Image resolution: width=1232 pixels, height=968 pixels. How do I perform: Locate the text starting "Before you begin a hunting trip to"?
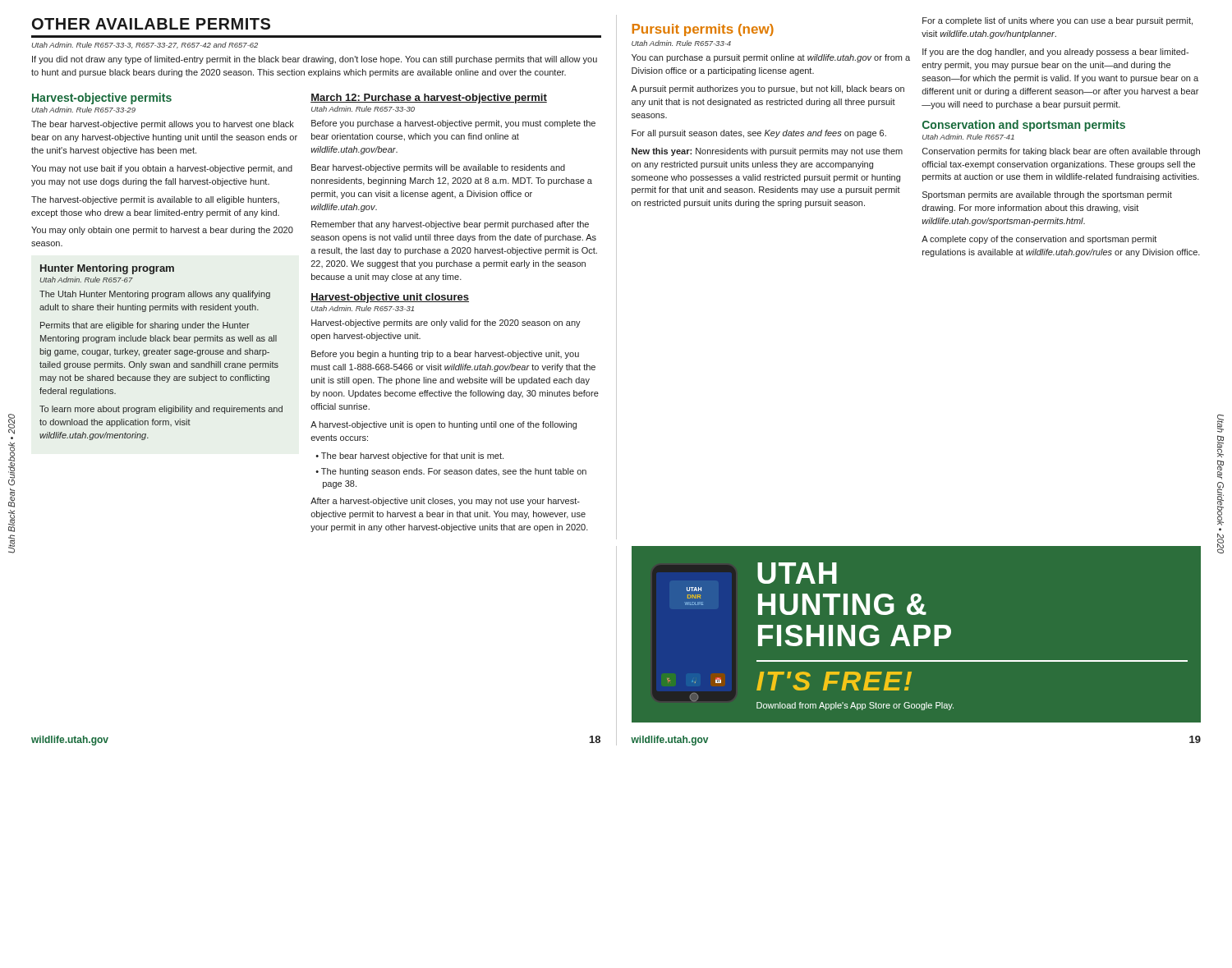click(x=455, y=380)
